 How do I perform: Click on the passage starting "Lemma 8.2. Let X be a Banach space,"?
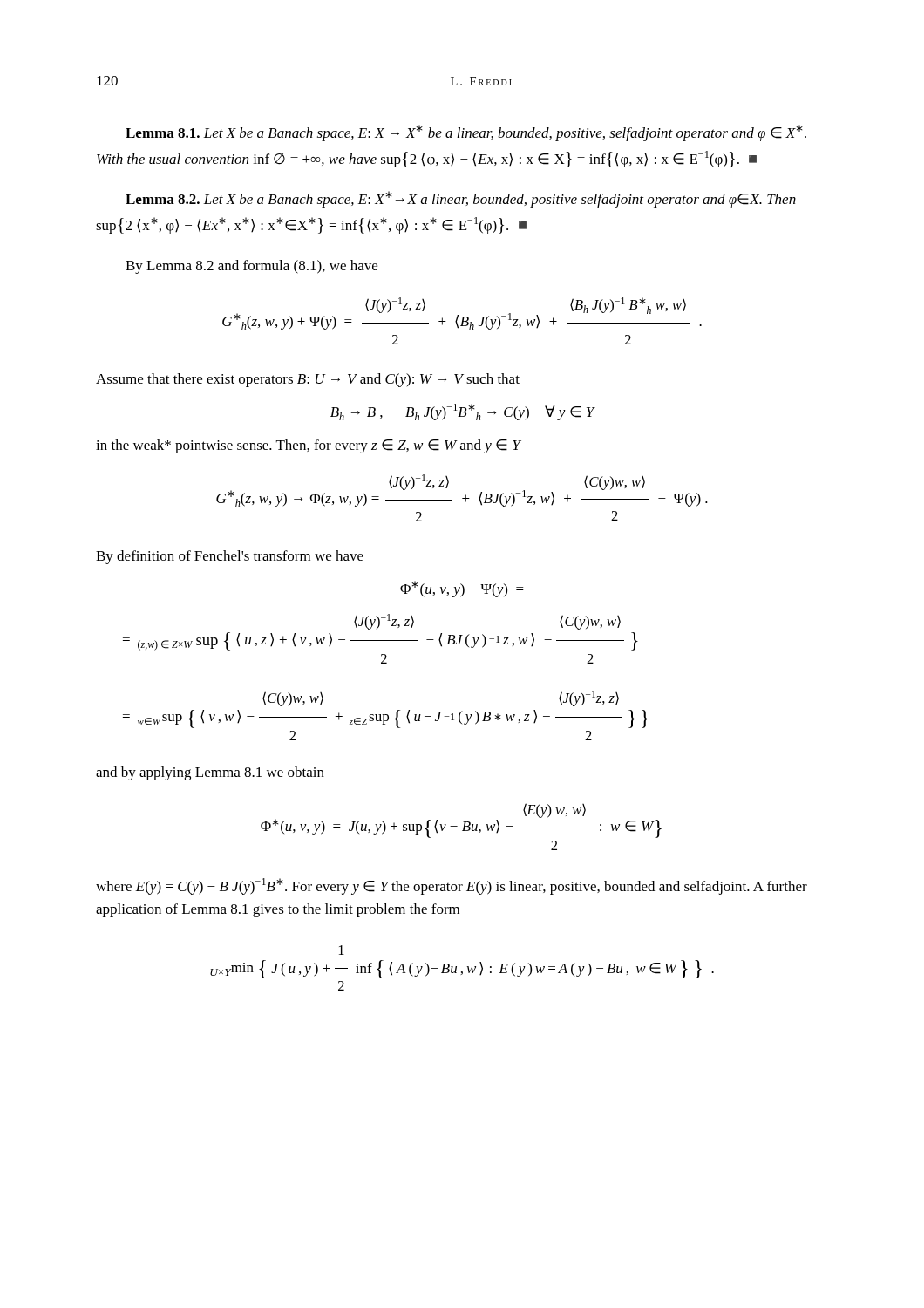pos(446,211)
